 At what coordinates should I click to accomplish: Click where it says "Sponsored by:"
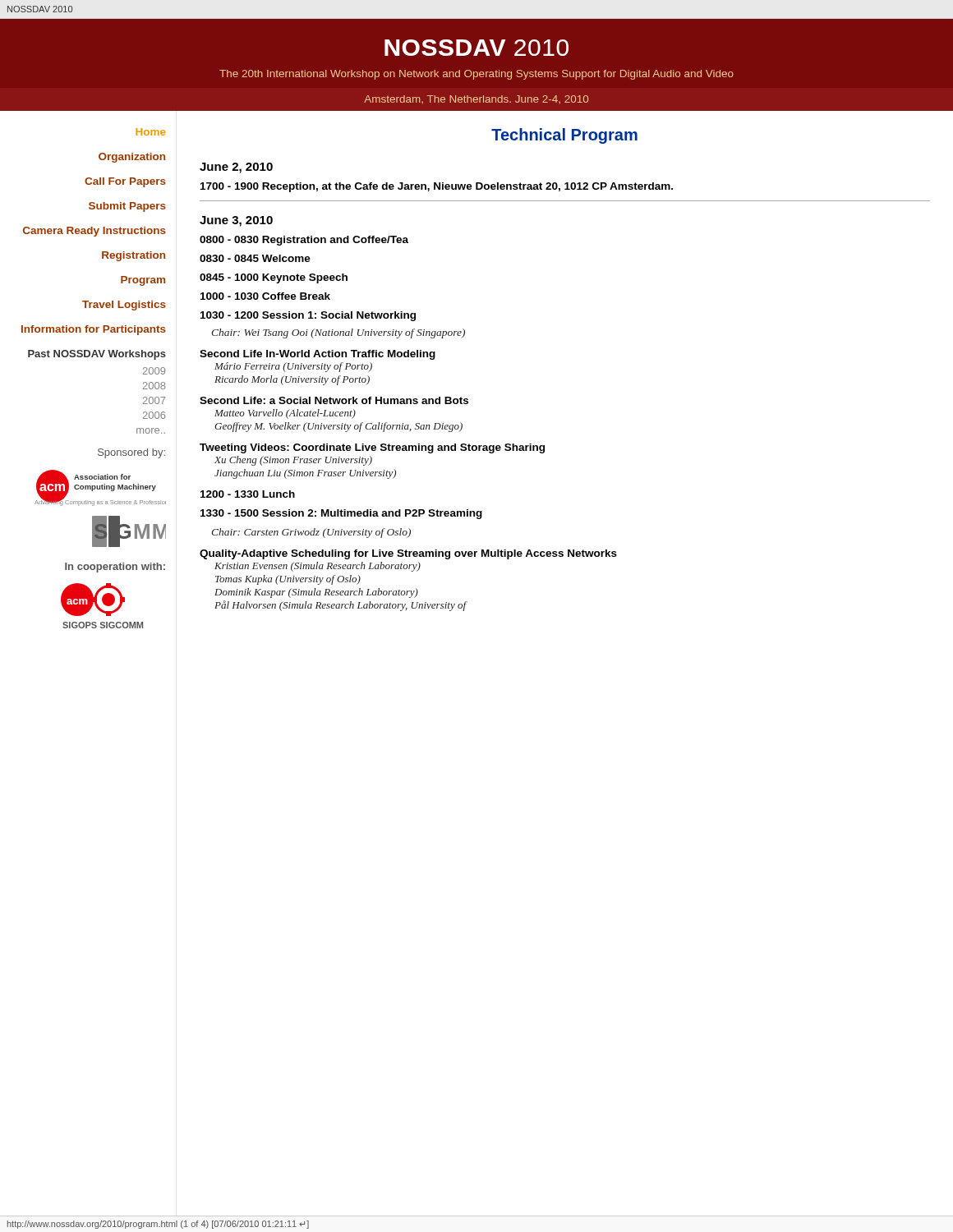tap(132, 452)
